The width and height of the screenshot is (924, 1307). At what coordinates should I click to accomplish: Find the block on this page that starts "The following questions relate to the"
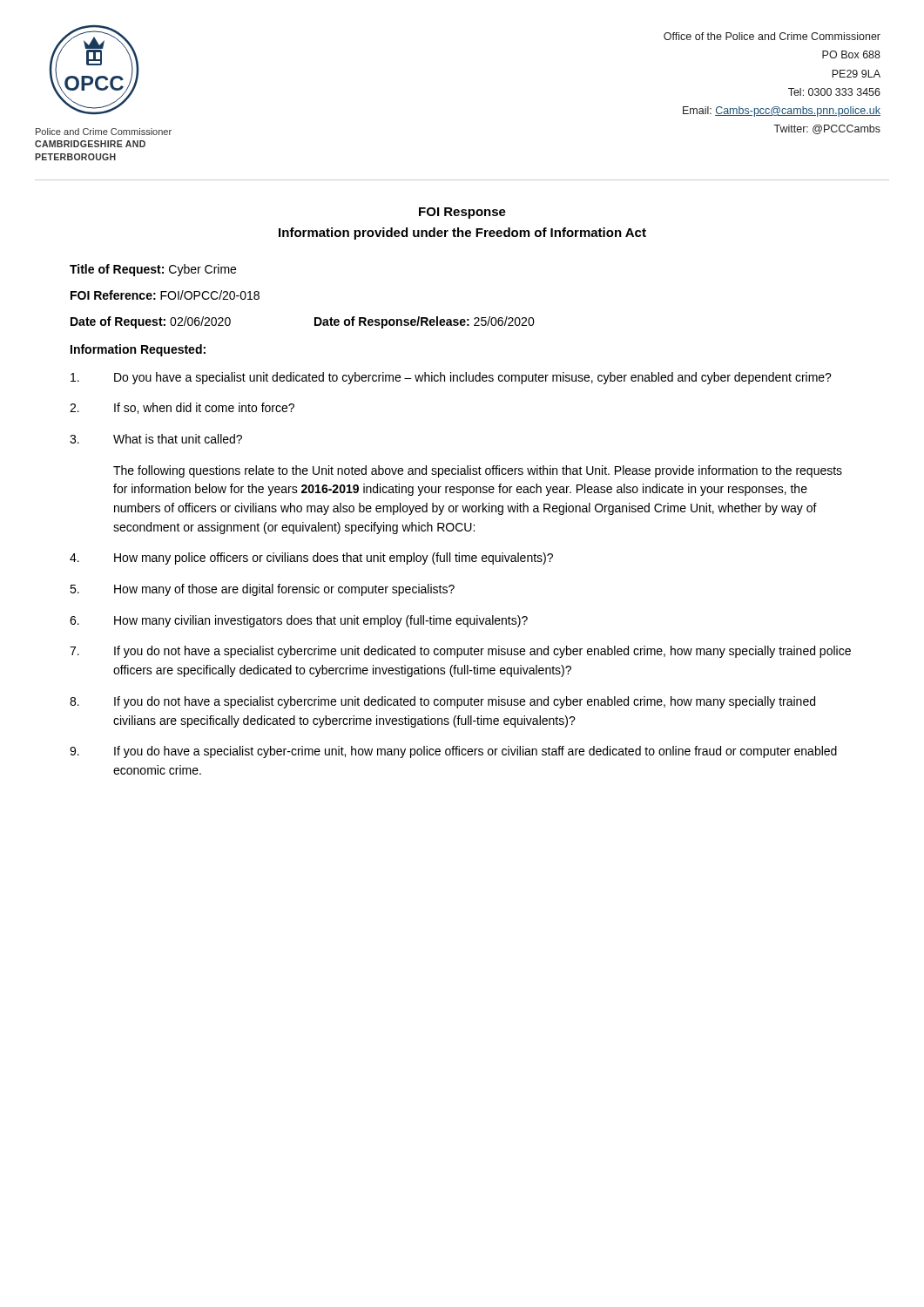pos(478,499)
